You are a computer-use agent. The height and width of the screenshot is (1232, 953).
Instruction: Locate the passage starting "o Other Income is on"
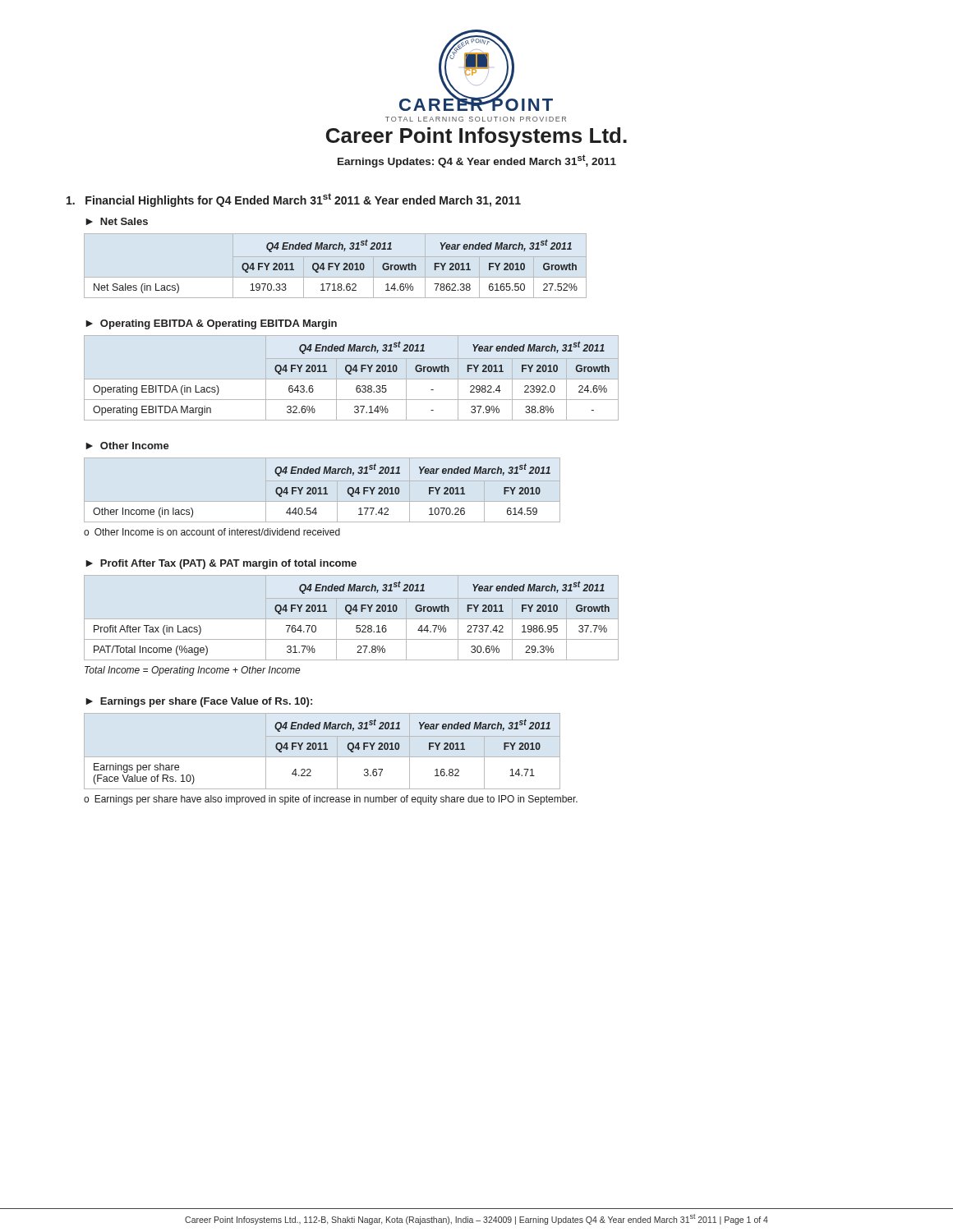212,532
